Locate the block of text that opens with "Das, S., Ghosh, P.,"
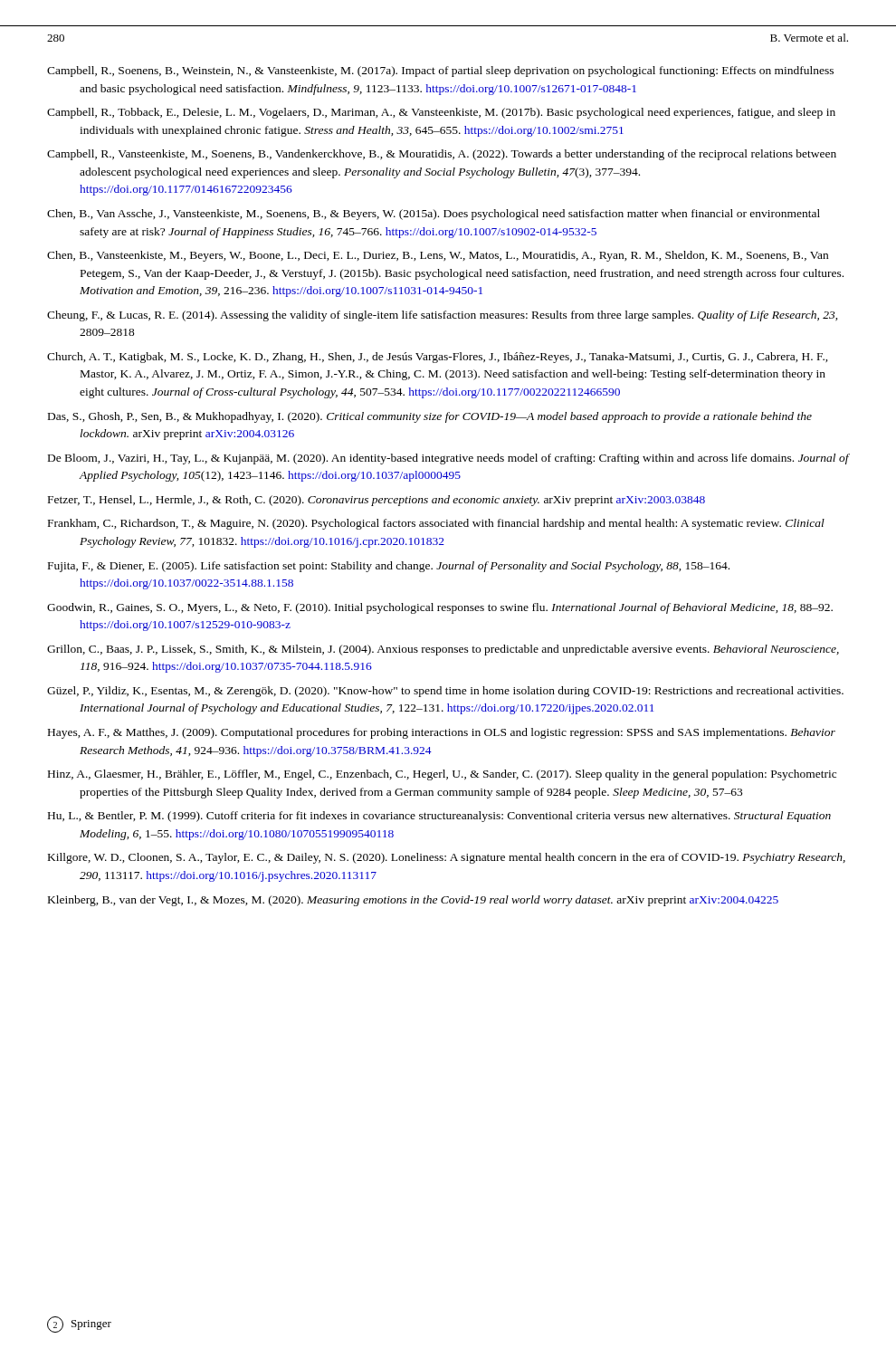896x1358 pixels. [x=429, y=424]
